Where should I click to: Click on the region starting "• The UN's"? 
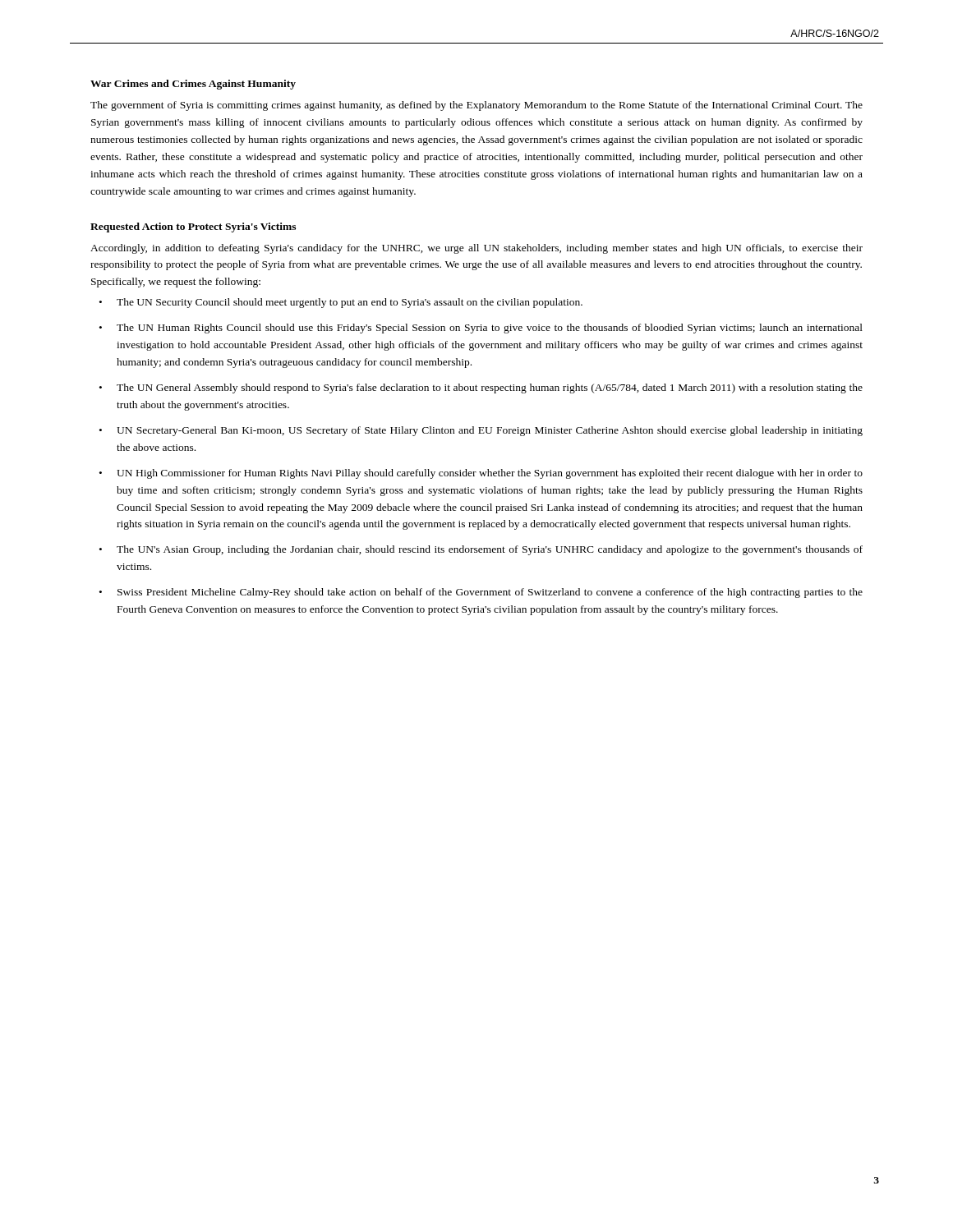click(x=481, y=559)
